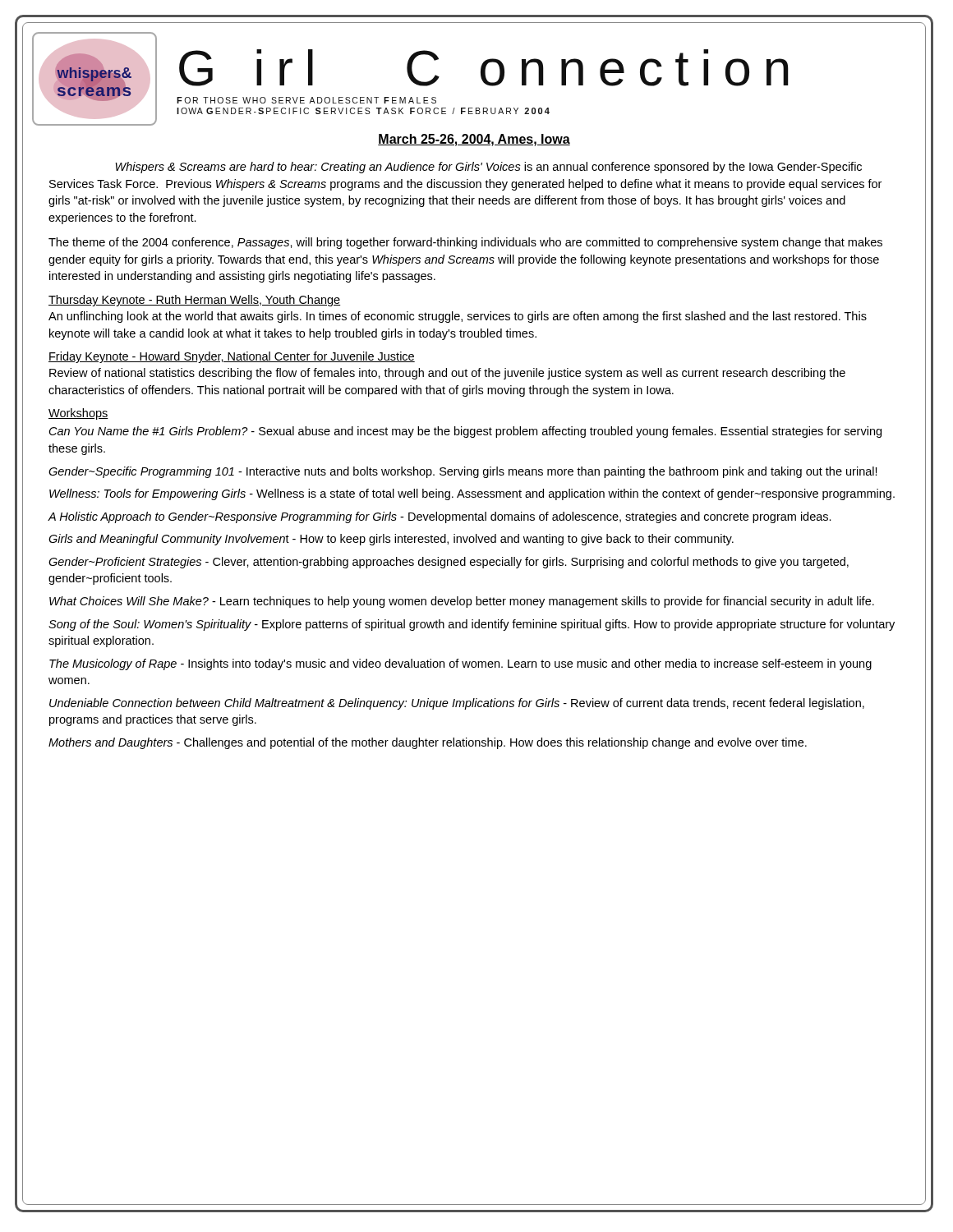This screenshot has height=1232, width=953.
Task: Point to the text block starting "Mothers and Daughters -"
Action: 428,743
